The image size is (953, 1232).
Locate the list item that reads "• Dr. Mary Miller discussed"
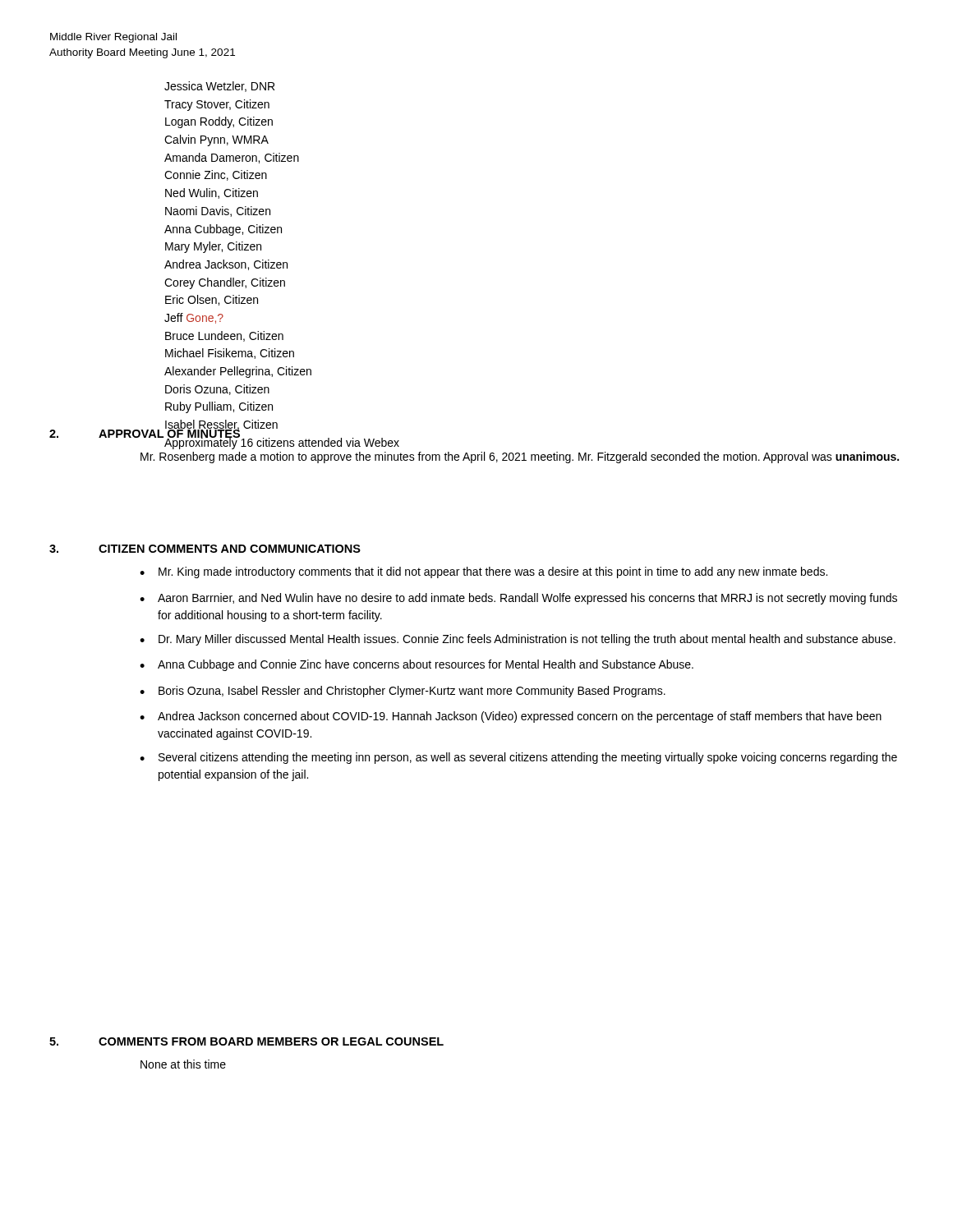518,640
